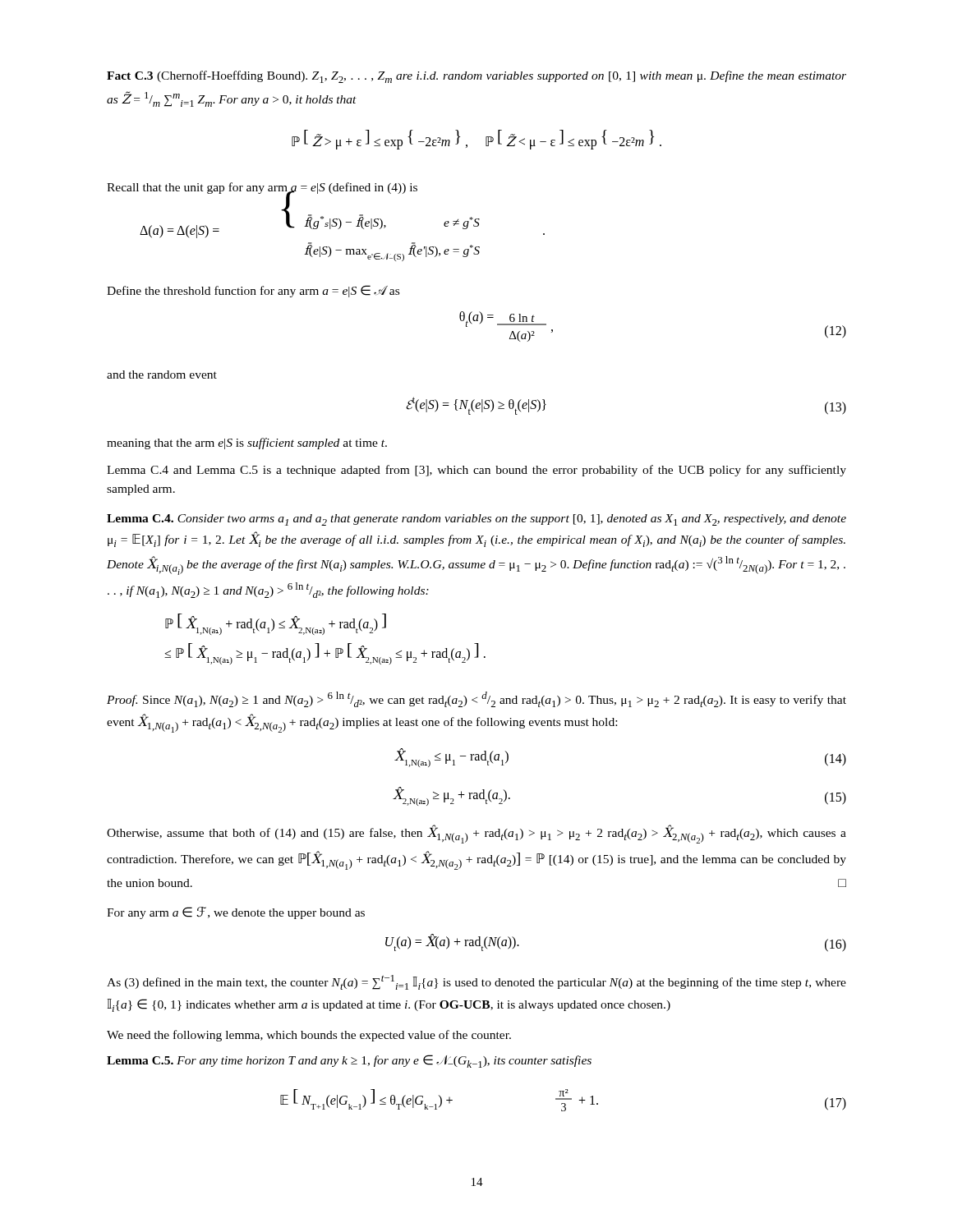The image size is (953, 1232).
Task: Find the formula on this page that starts "θt(a) = 6 ln"
Action: pyautogui.click(x=521, y=325)
